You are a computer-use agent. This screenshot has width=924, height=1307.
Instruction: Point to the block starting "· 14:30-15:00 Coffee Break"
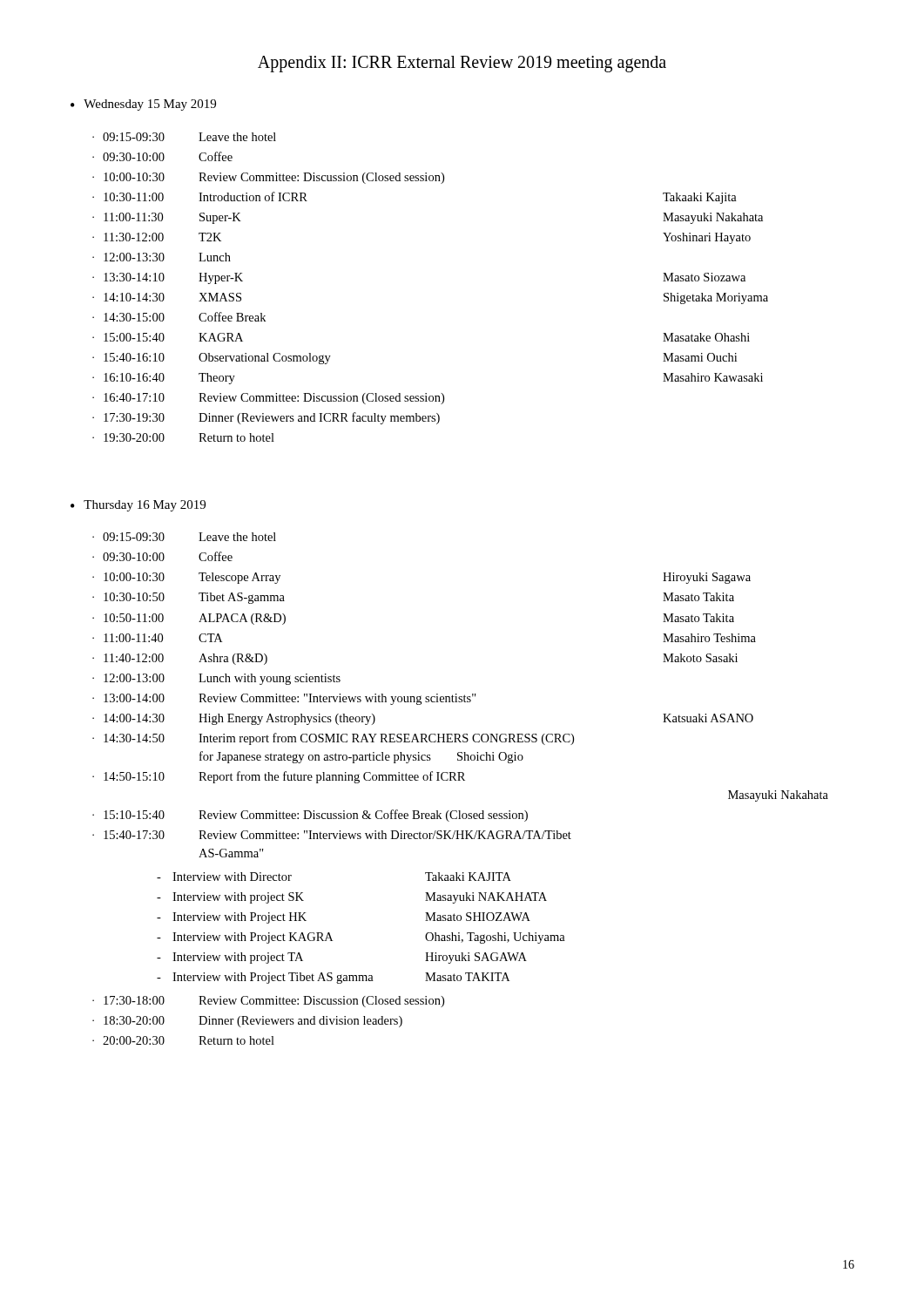point(130,317)
